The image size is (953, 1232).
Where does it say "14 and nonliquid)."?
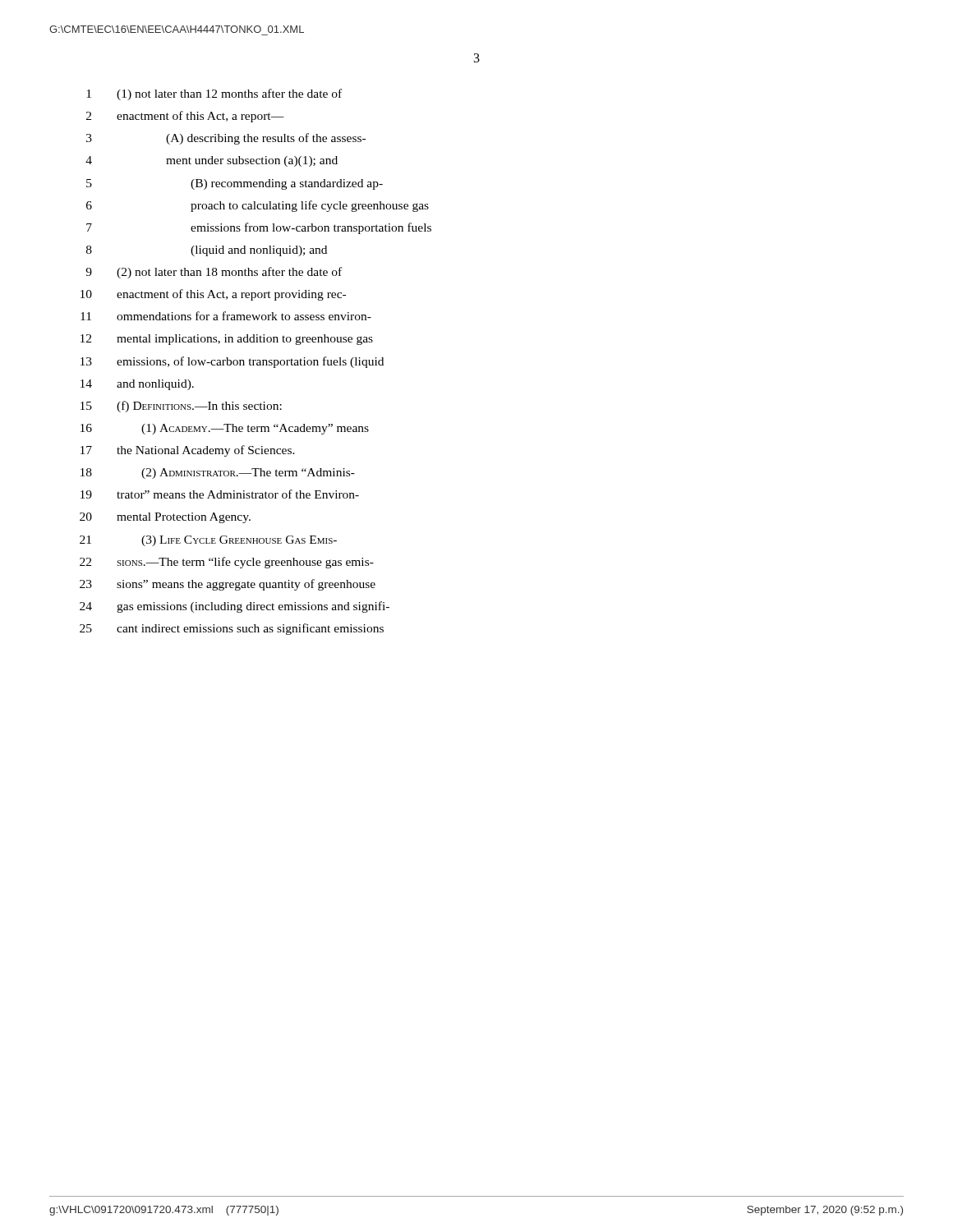(x=137, y=385)
